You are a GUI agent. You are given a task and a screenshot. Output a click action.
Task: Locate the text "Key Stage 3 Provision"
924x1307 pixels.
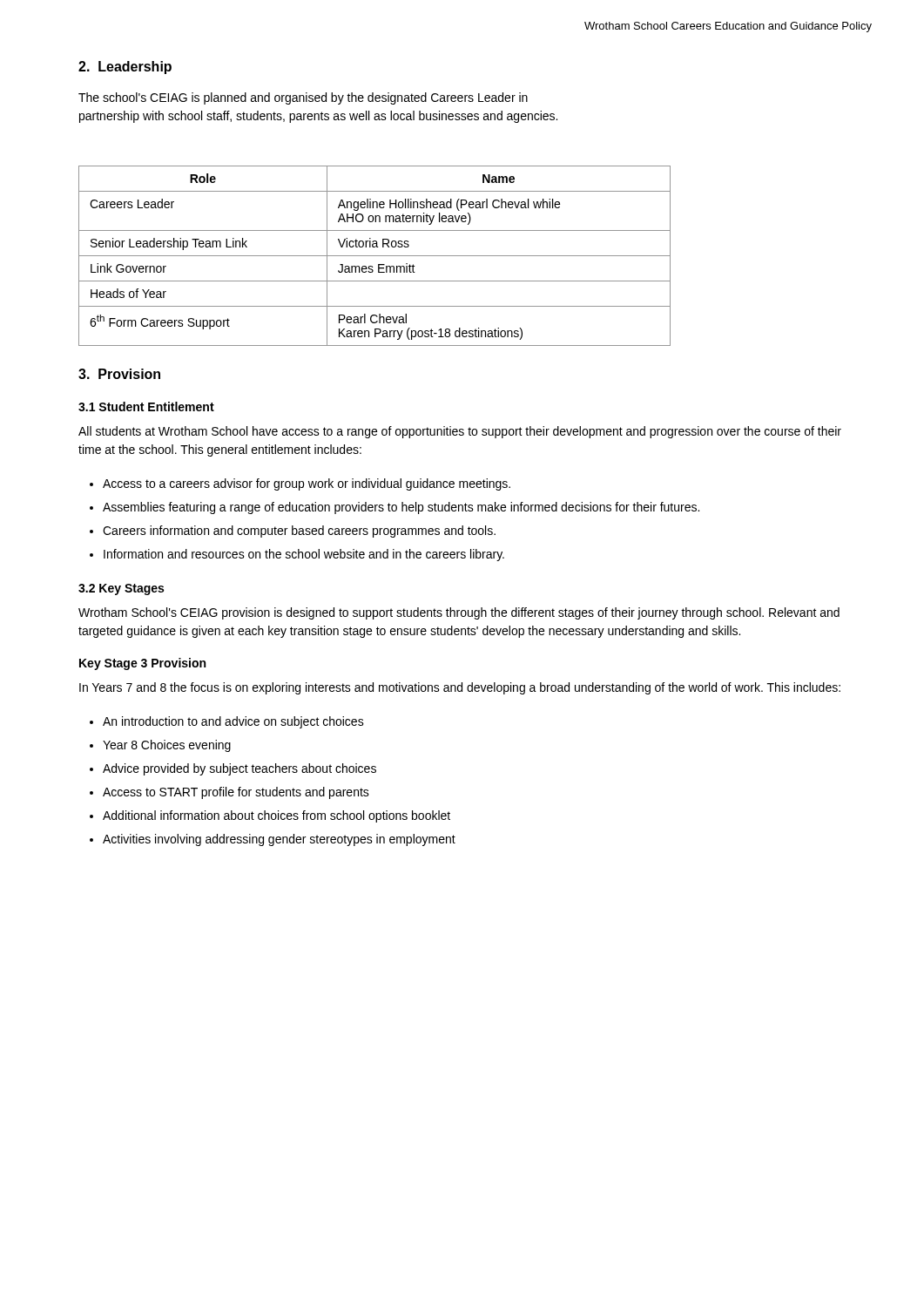[x=142, y=663]
